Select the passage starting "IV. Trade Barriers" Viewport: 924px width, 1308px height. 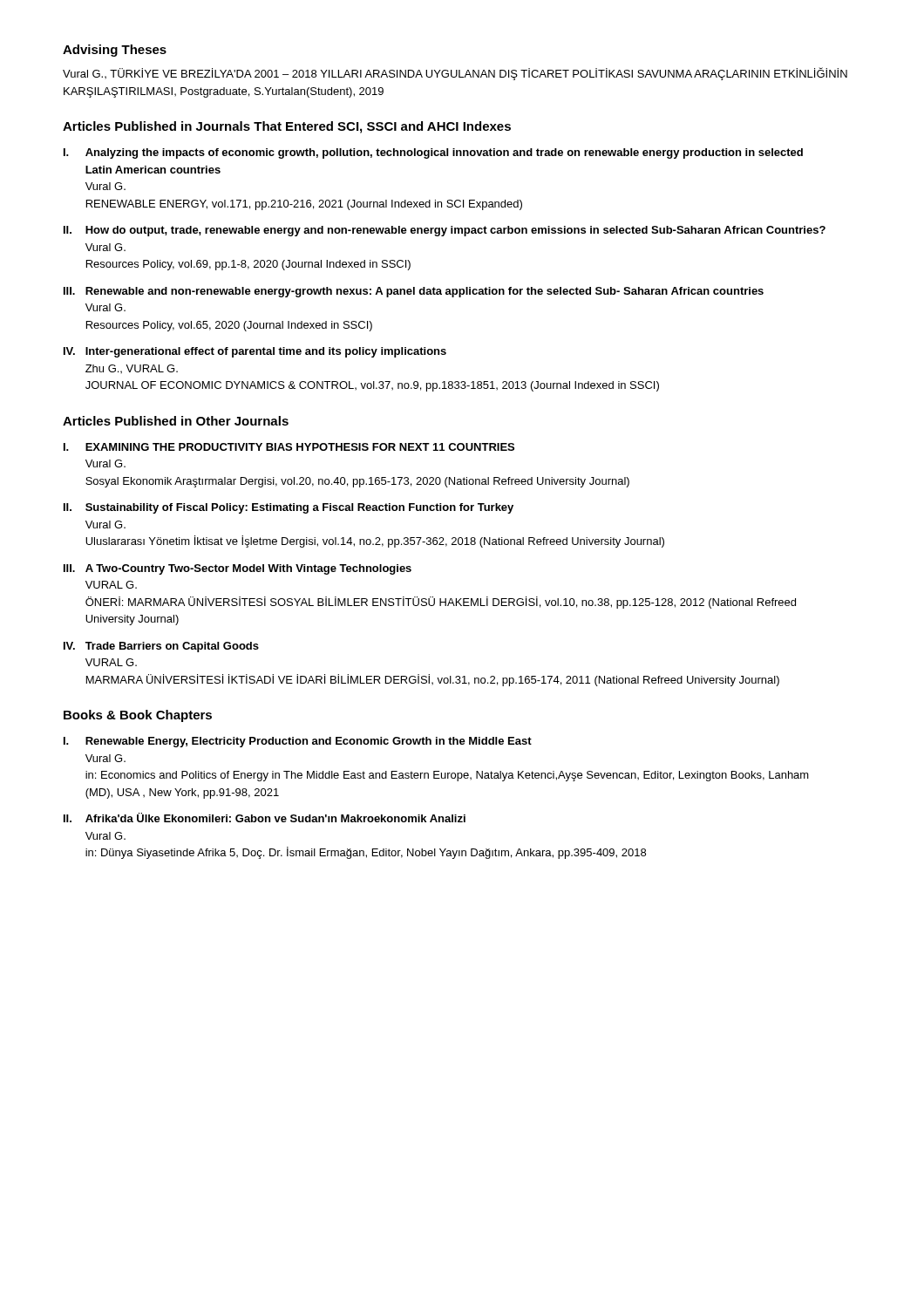coord(161,647)
